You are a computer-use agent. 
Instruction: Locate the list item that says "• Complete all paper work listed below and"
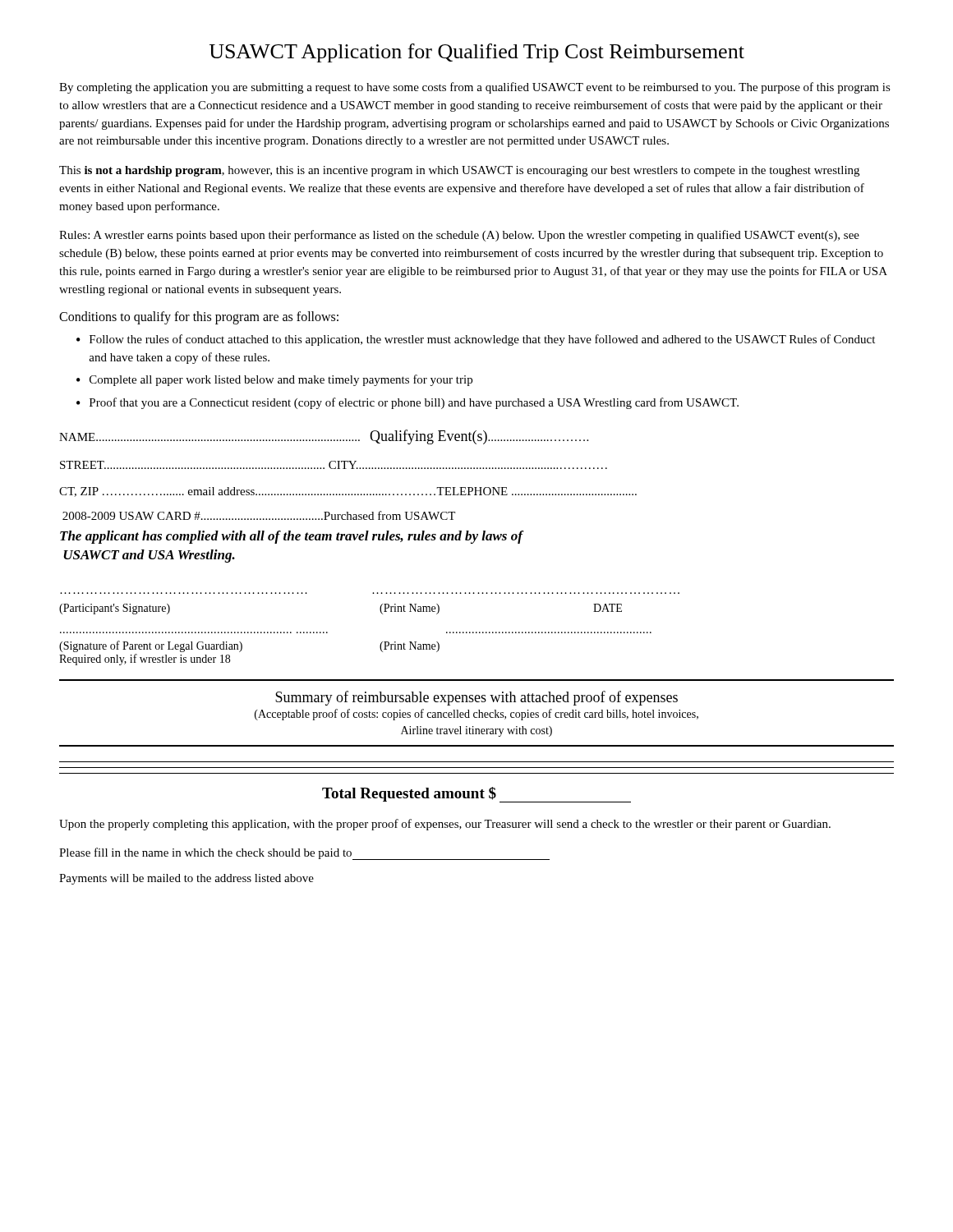click(x=274, y=381)
